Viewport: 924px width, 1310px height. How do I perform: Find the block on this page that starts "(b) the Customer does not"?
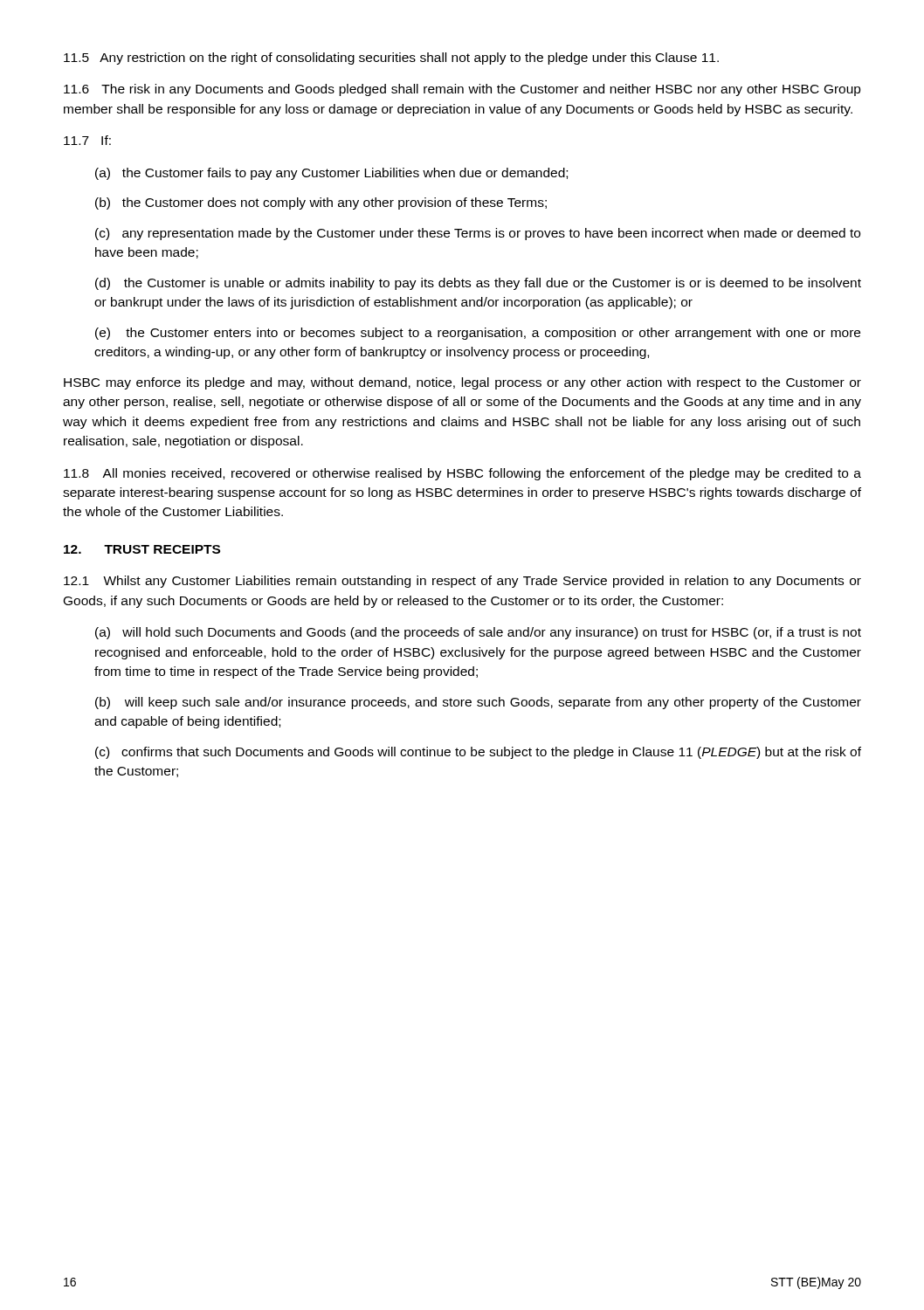pyautogui.click(x=321, y=202)
